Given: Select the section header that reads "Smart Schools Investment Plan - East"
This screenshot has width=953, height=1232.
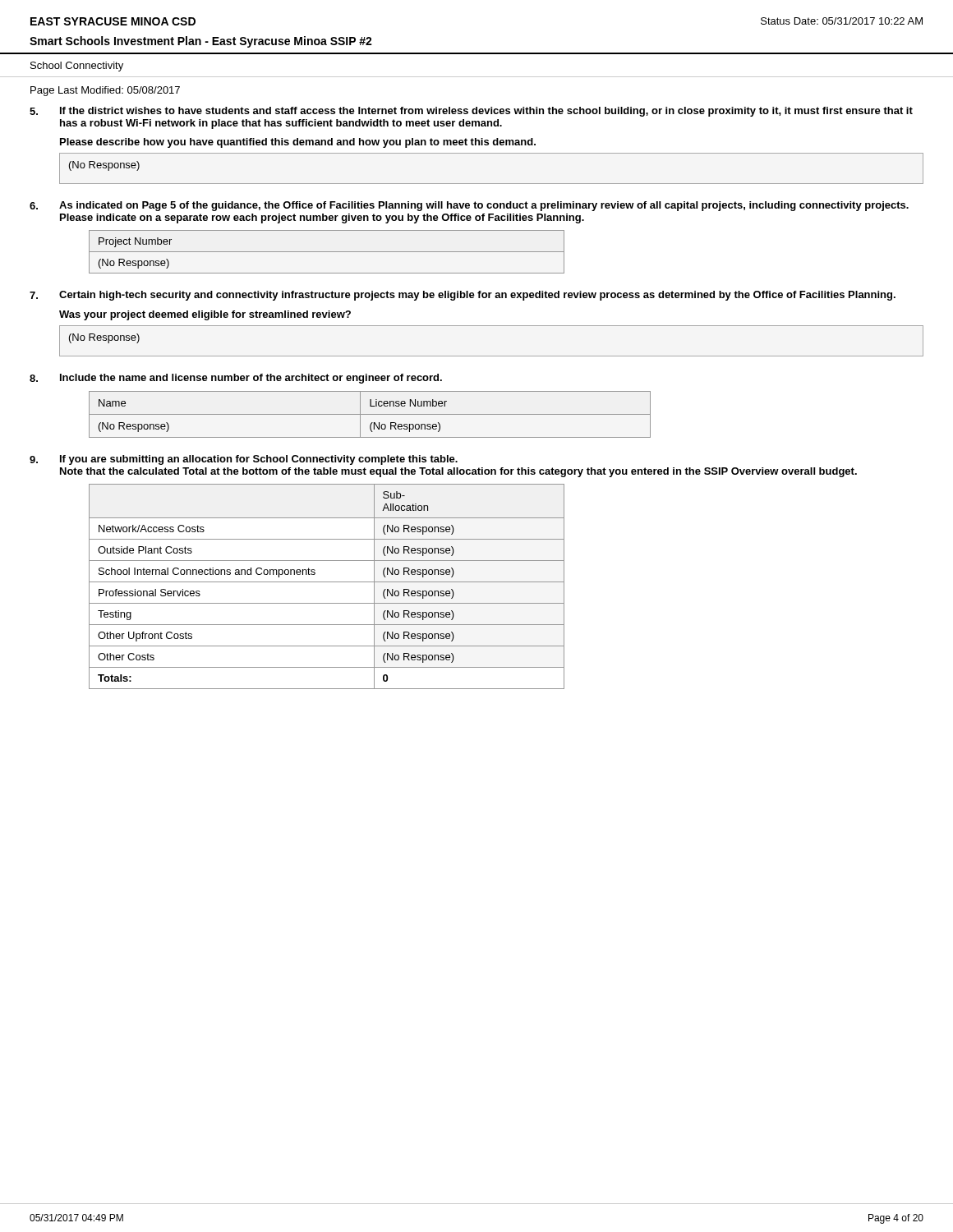Looking at the screenshot, I should pos(201,41).
